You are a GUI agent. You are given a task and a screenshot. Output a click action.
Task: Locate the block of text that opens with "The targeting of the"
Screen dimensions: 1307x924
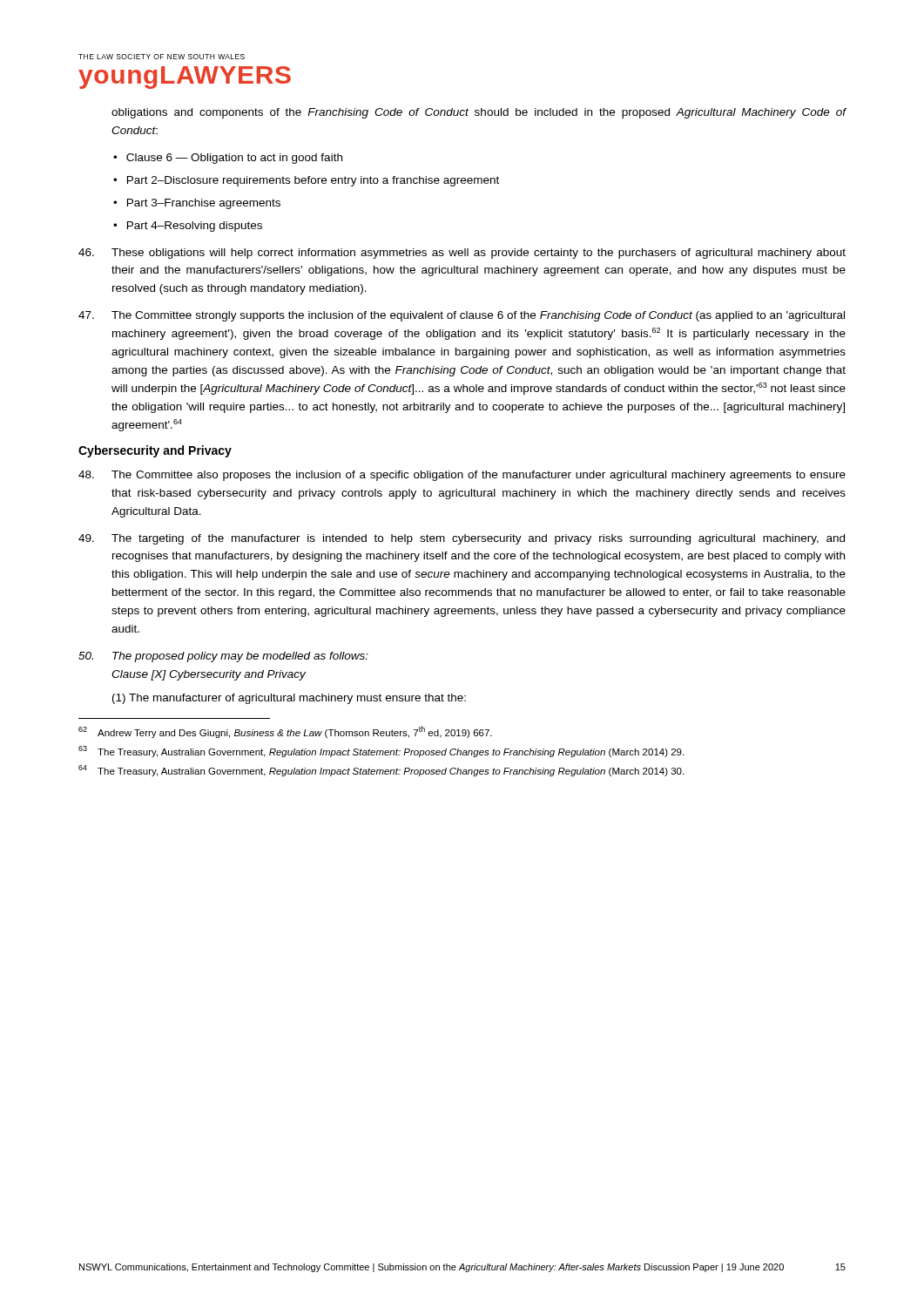click(x=462, y=584)
